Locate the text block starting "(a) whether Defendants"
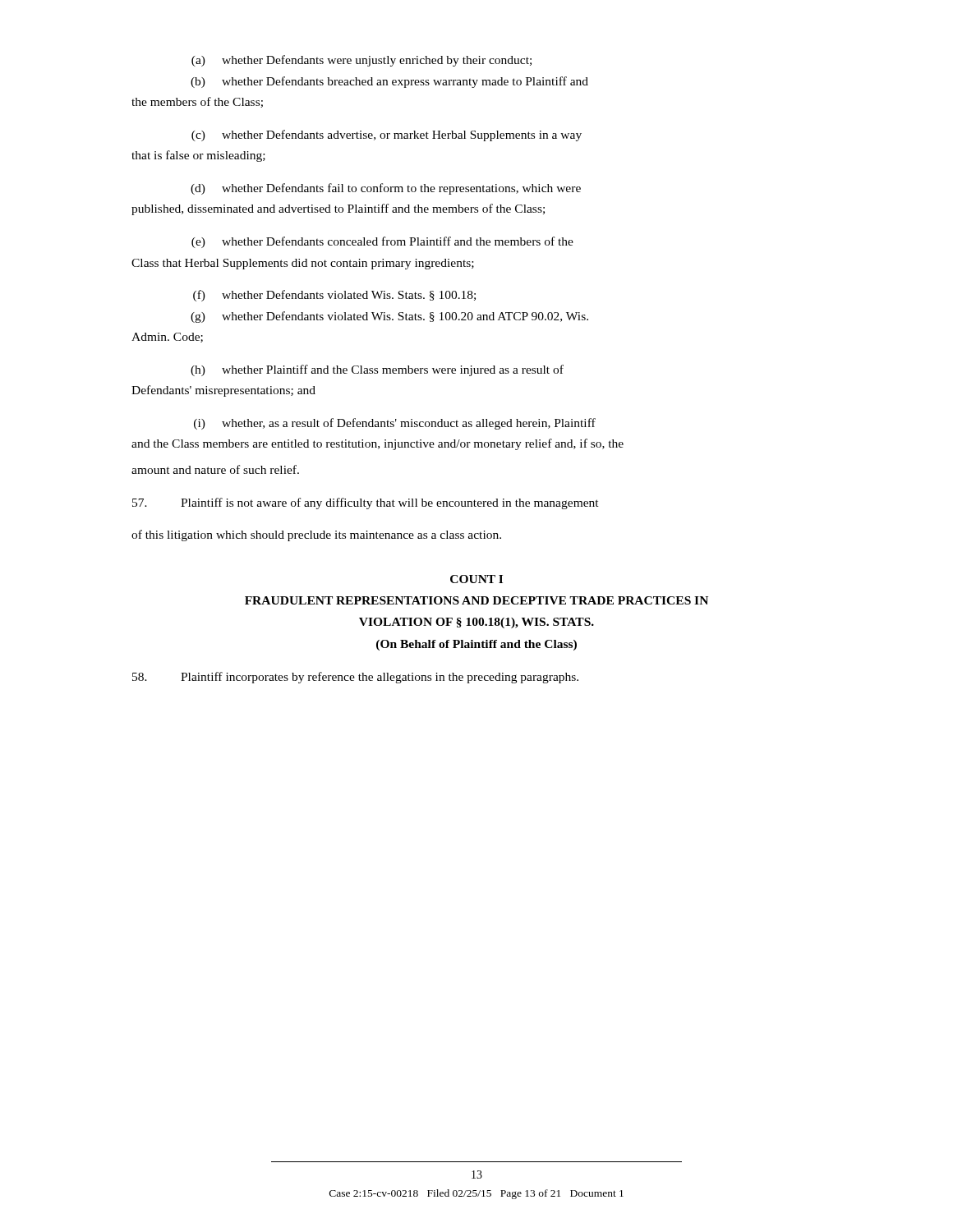 [x=476, y=60]
